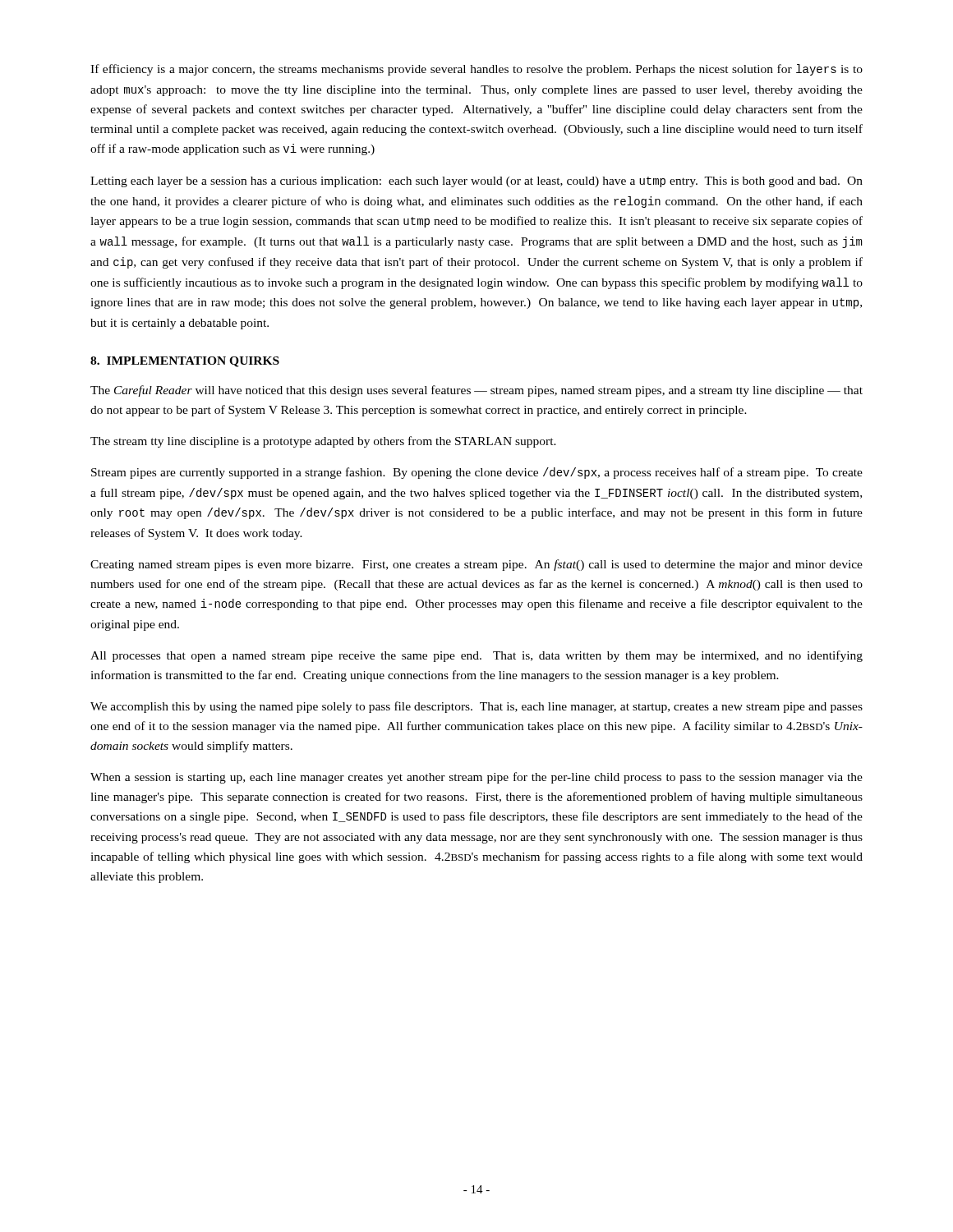Click on the text block that reads "Creating named stream"
953x1232 pixels.
click(x=476, y=594)
